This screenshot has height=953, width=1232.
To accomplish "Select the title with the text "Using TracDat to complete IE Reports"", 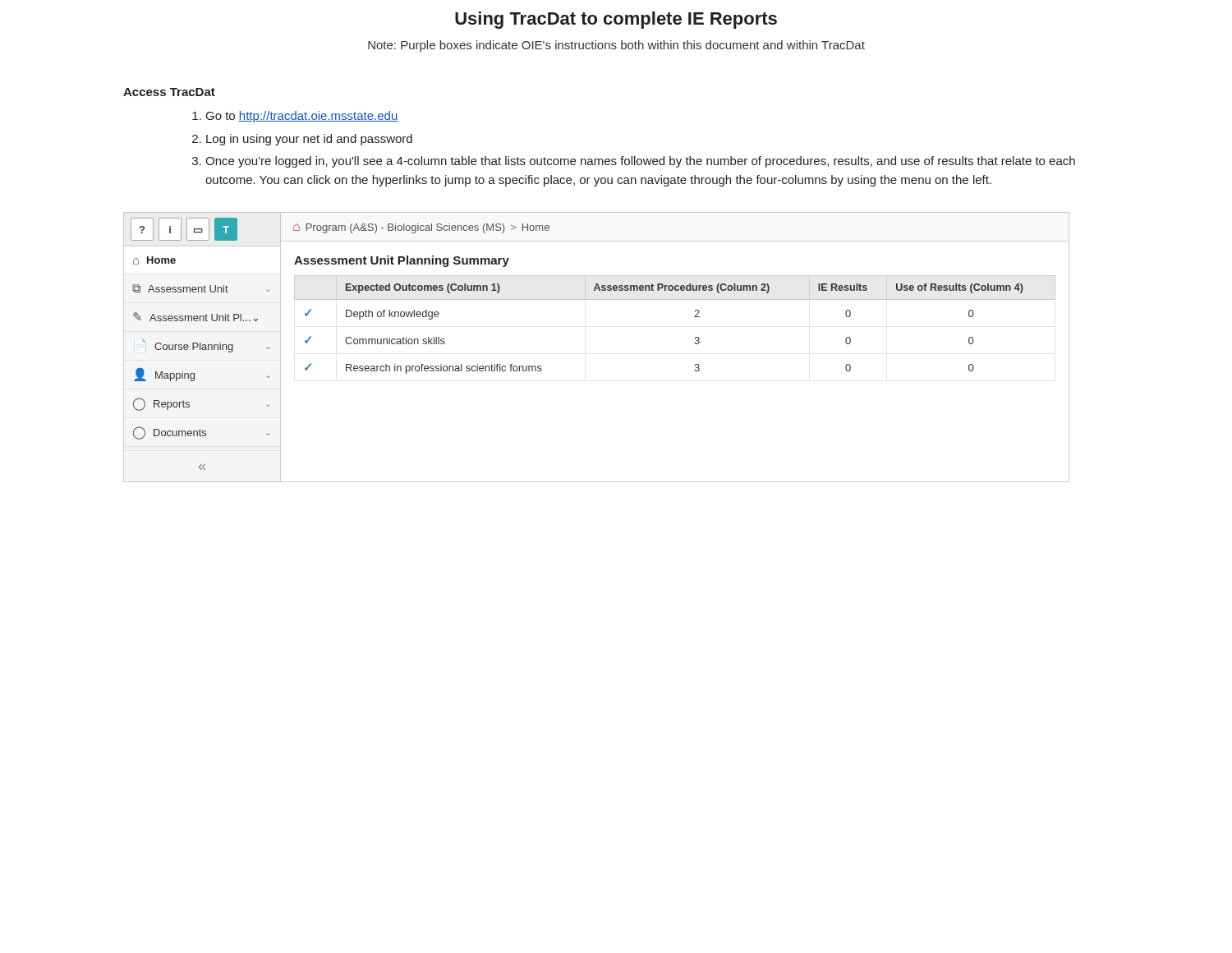I will 616,18.
